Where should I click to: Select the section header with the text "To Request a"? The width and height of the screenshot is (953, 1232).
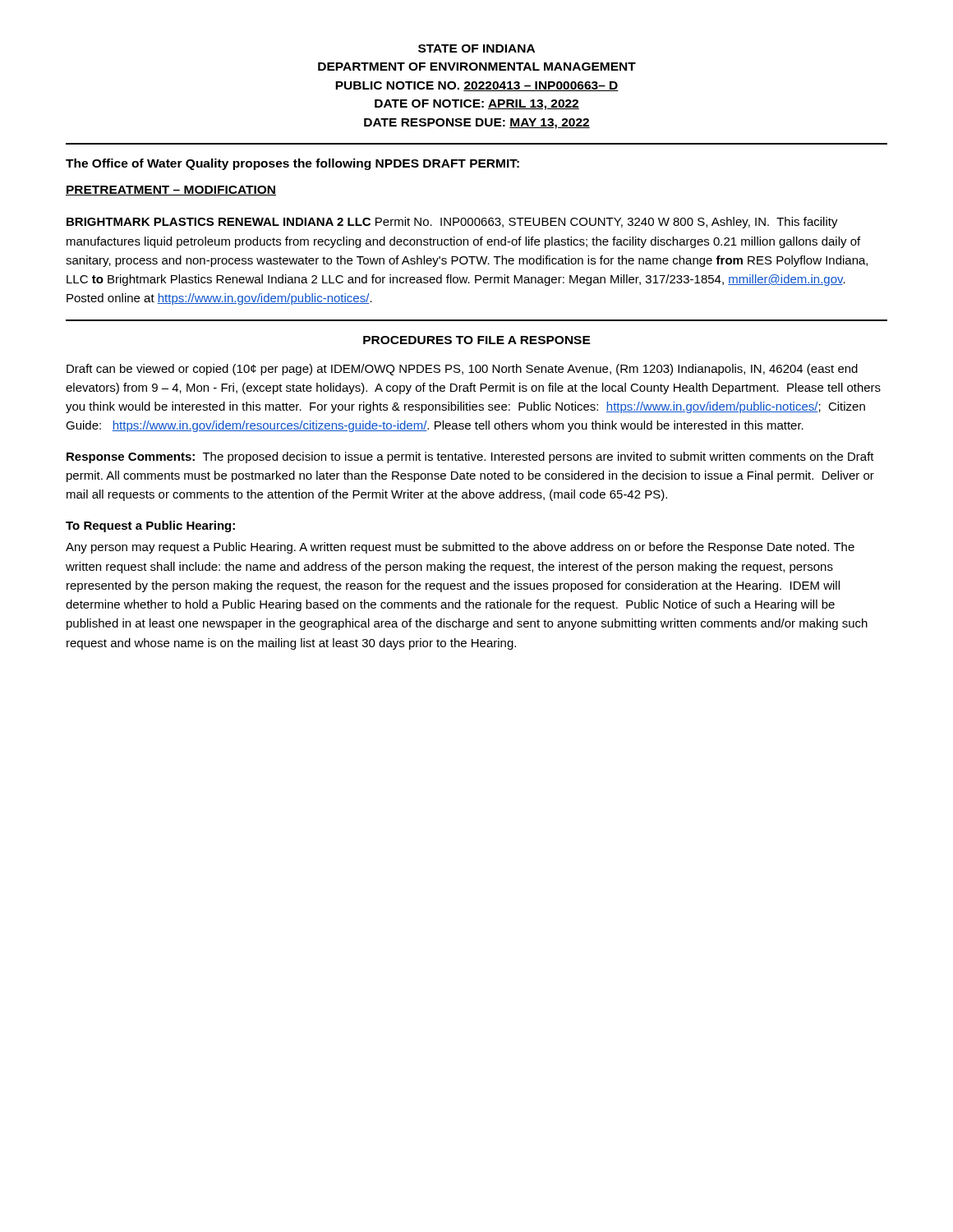tap(151, 526)
